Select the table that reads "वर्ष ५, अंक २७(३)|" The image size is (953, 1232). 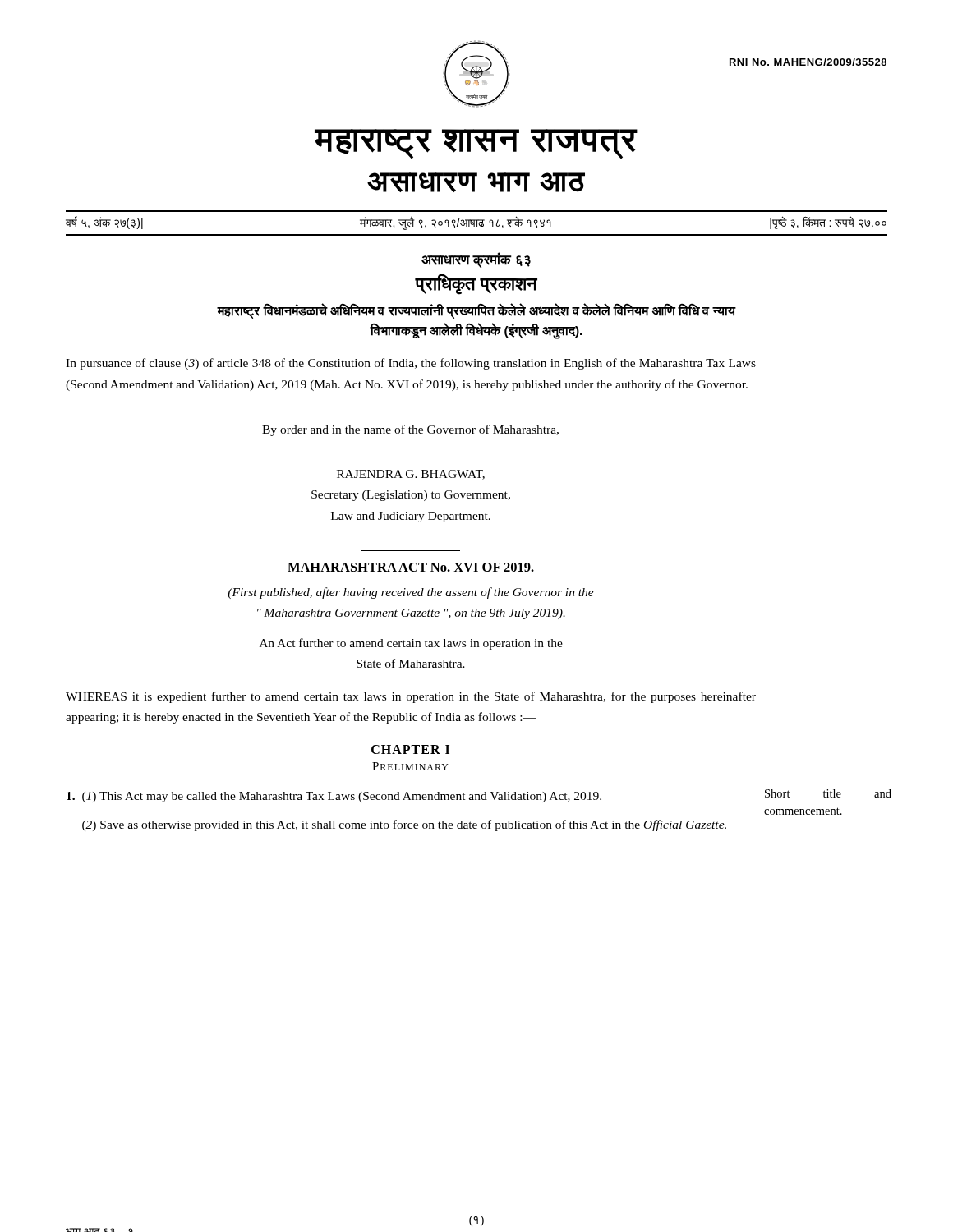(476, 223)
